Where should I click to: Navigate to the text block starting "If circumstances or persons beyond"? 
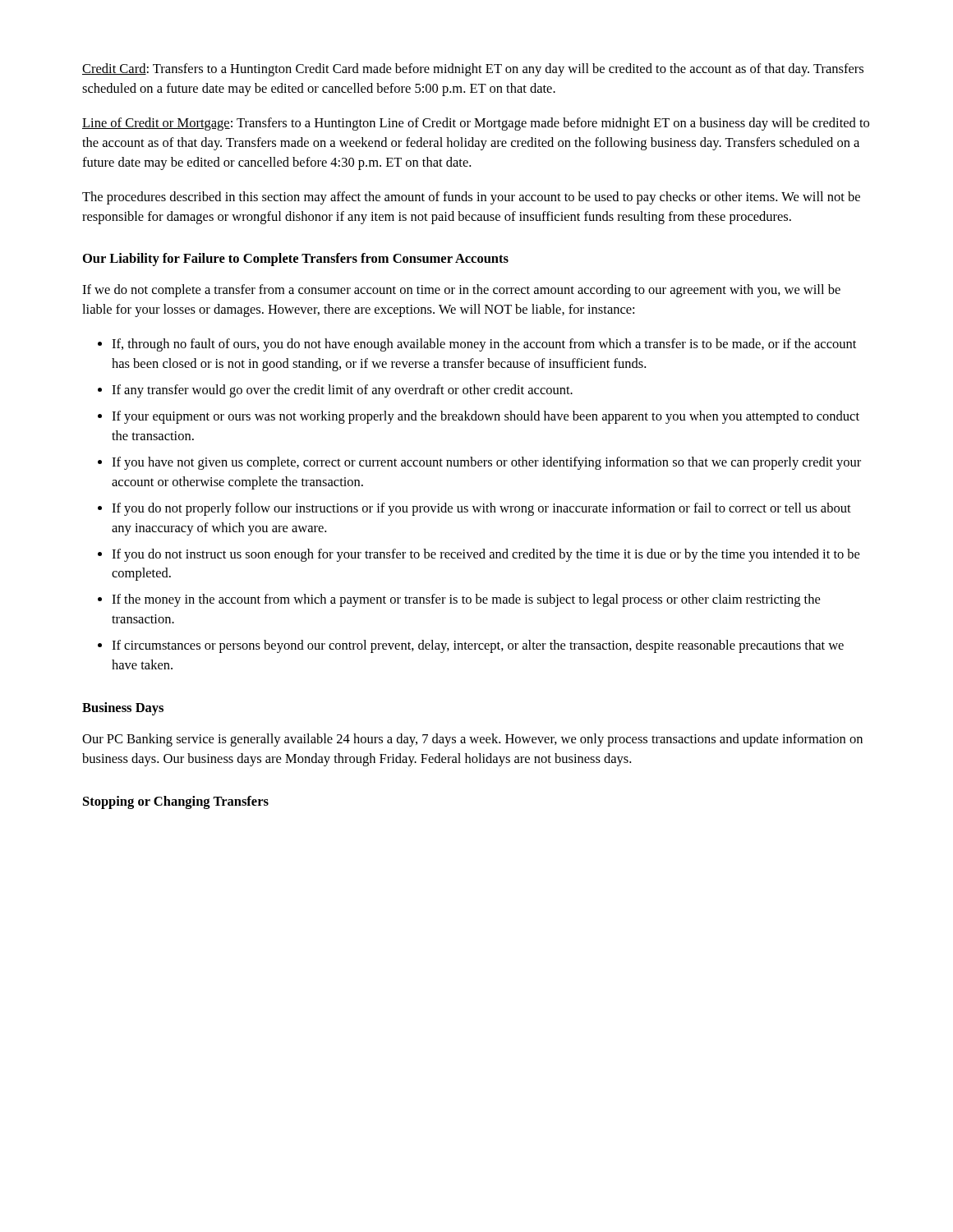[478, 655]
